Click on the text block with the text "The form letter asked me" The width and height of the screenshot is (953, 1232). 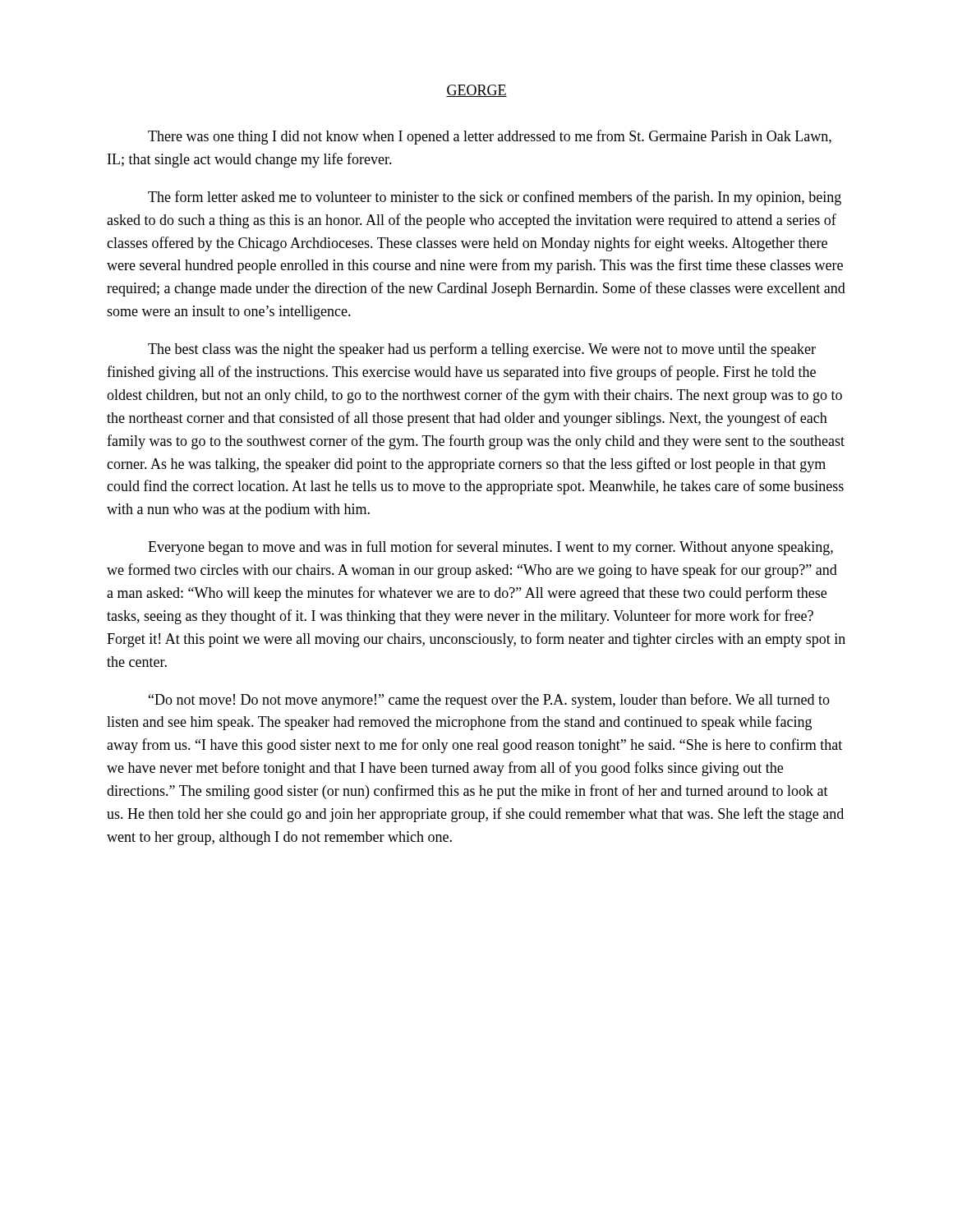[x=476, y=254]
